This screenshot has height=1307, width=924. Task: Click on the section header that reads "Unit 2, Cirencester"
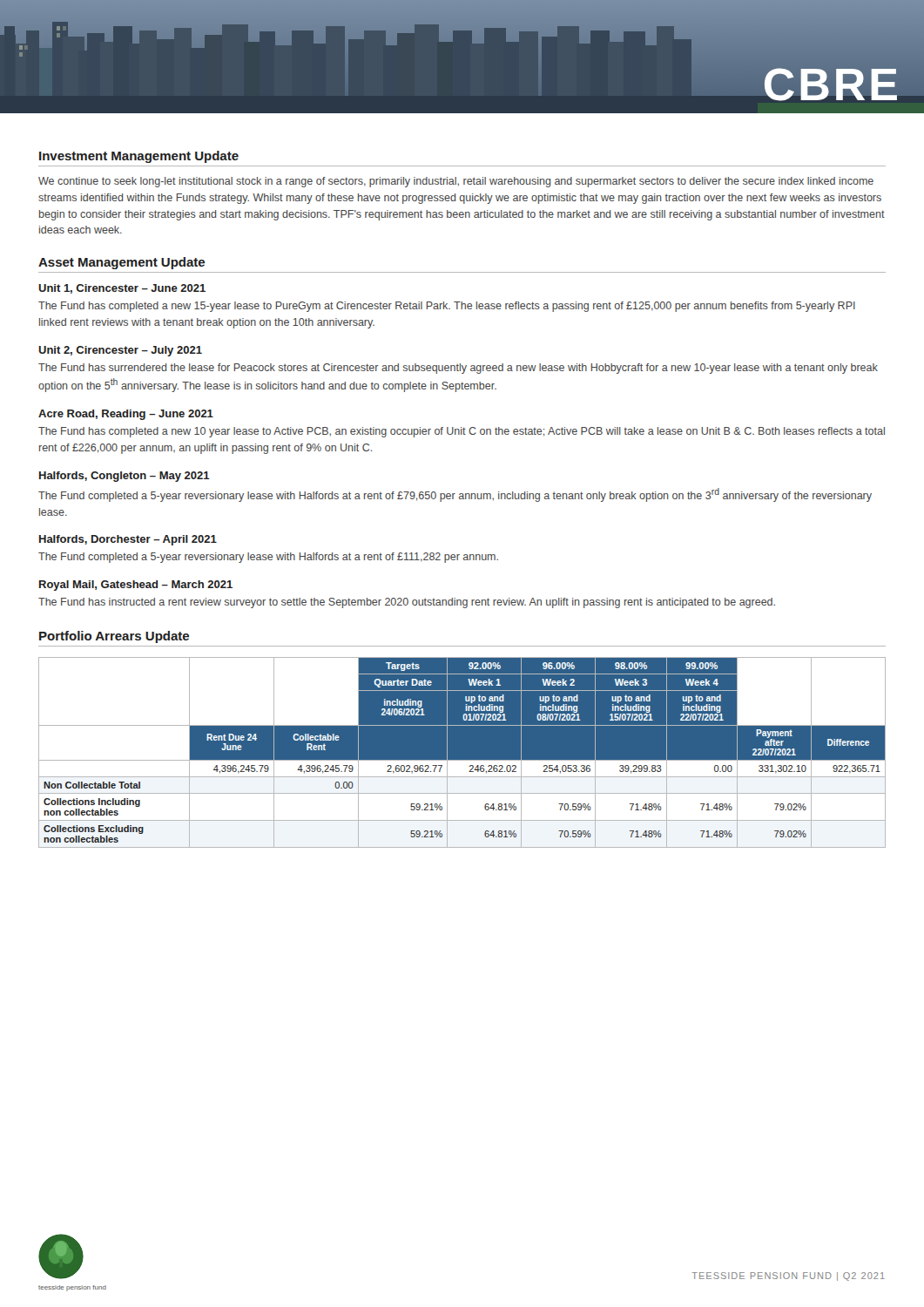120,349
